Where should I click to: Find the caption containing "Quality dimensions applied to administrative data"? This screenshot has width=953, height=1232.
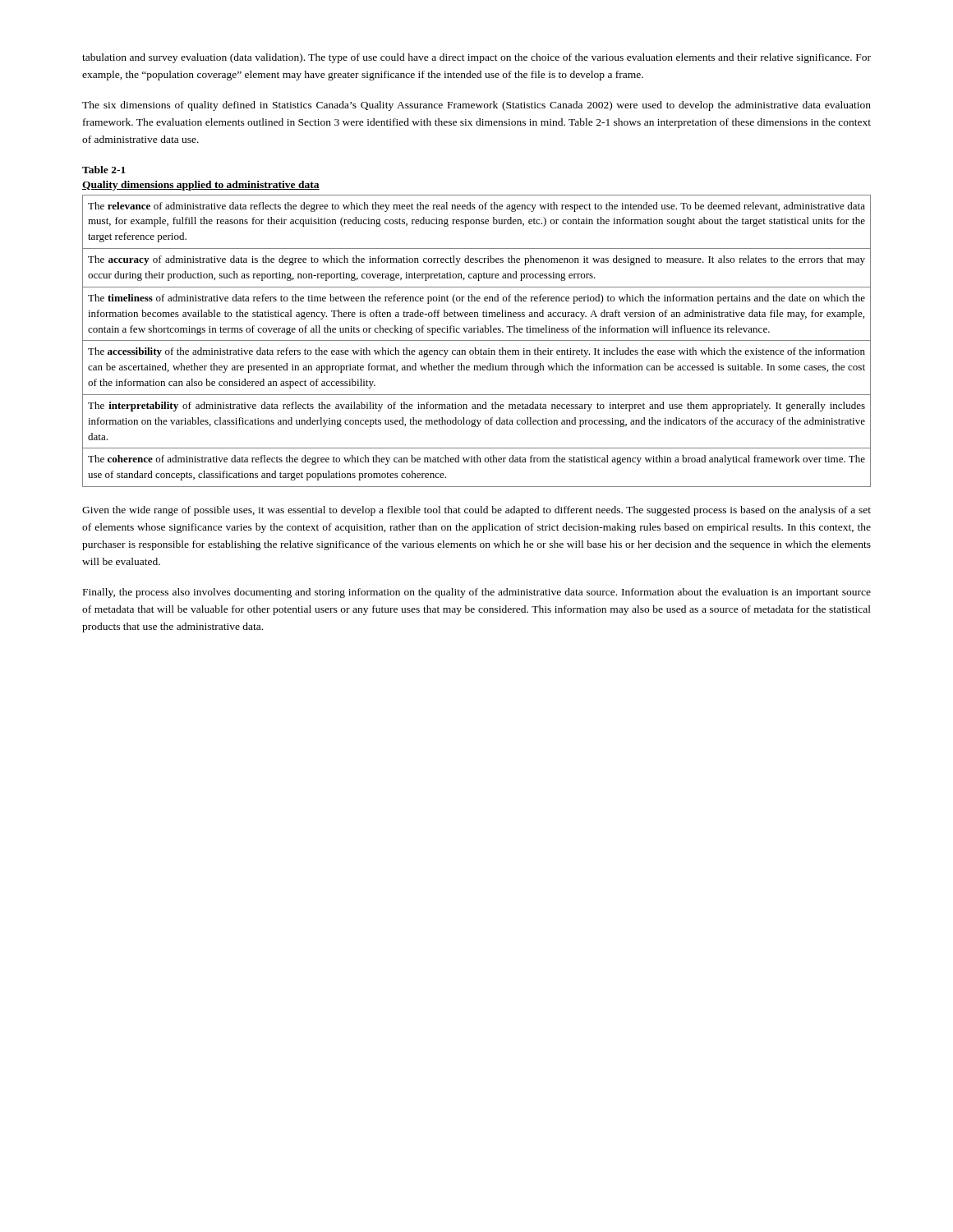pos(201,184)
